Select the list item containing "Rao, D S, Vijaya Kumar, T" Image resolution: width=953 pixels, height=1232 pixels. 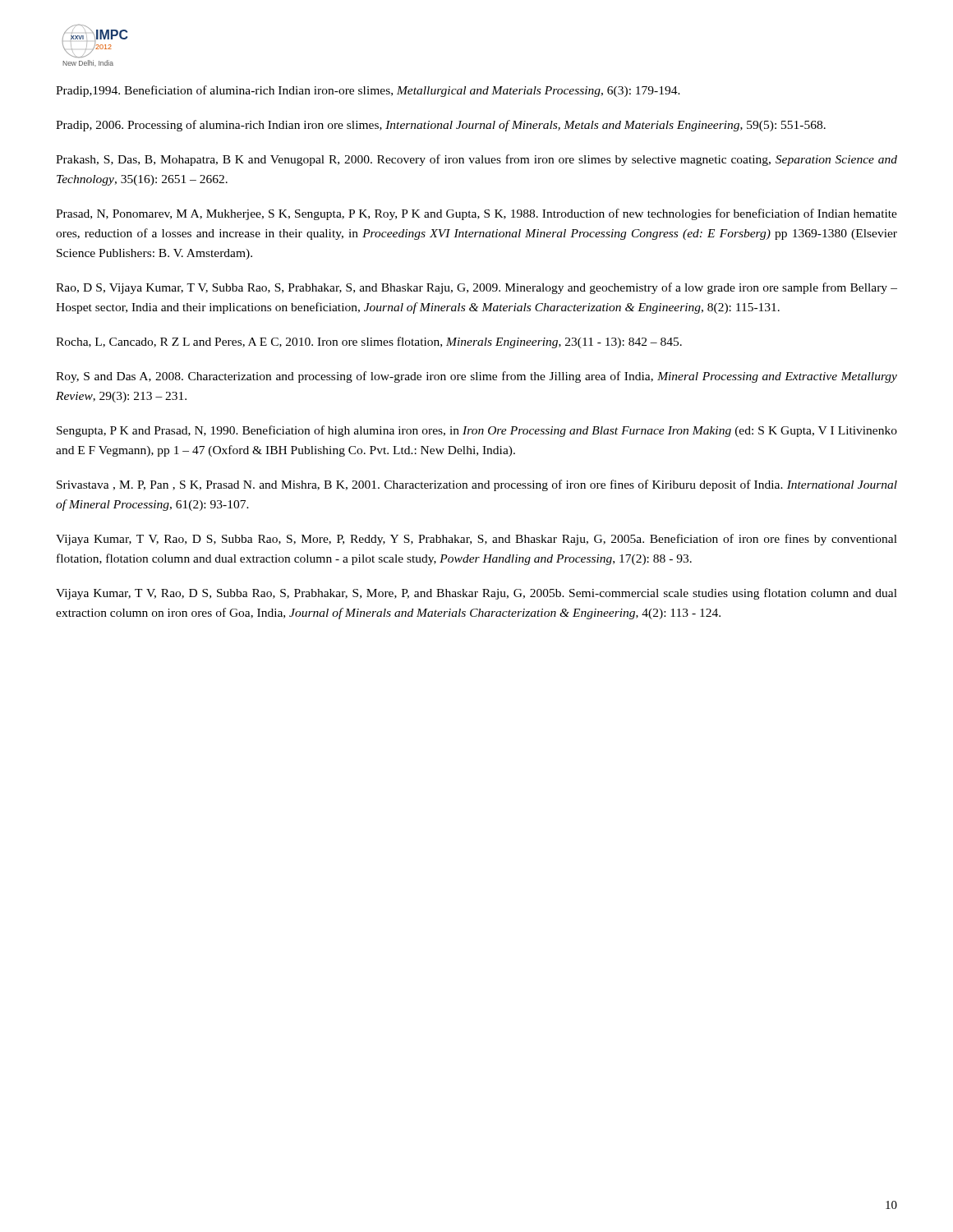[476, 297]
